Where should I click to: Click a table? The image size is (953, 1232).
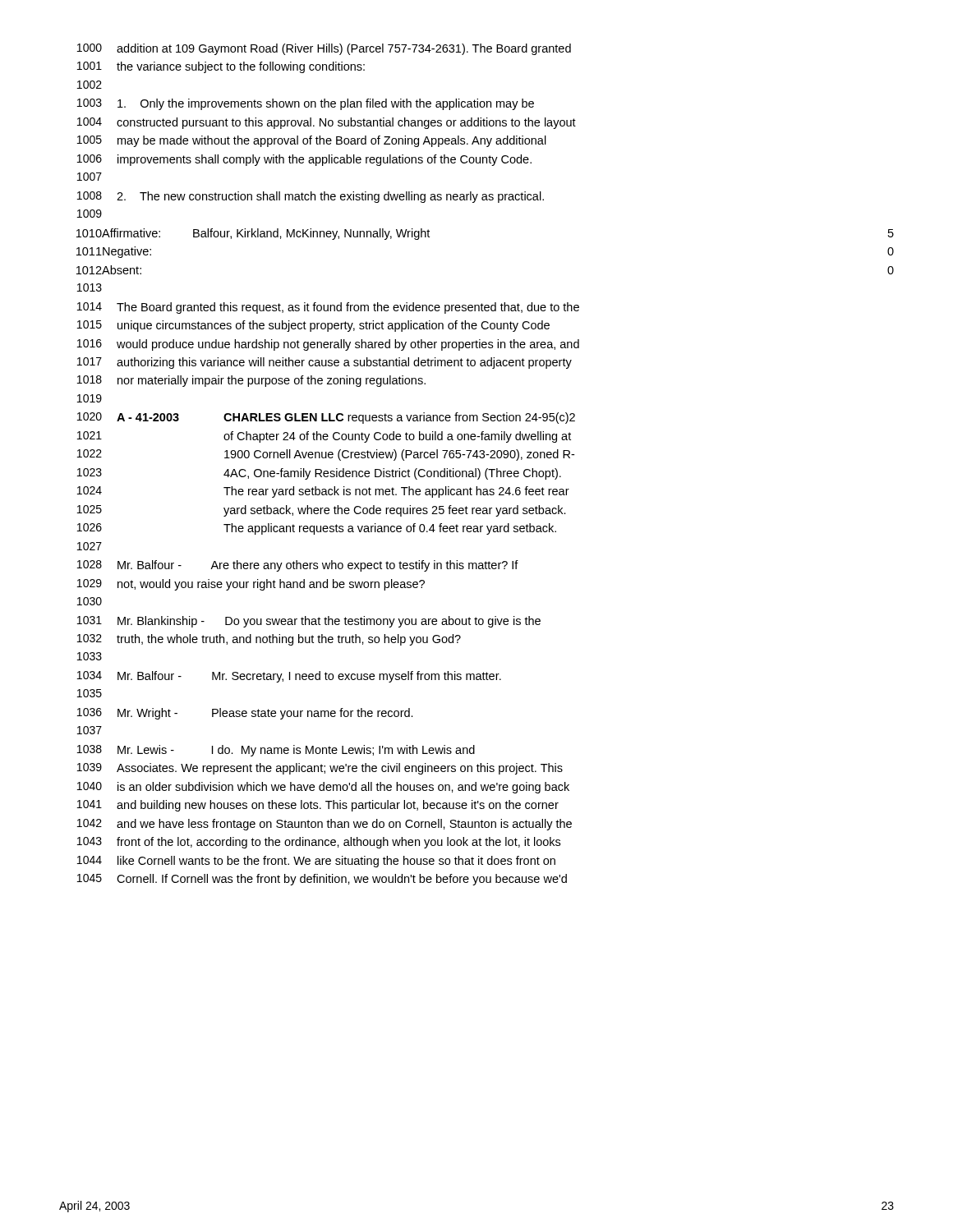[476, 252]
